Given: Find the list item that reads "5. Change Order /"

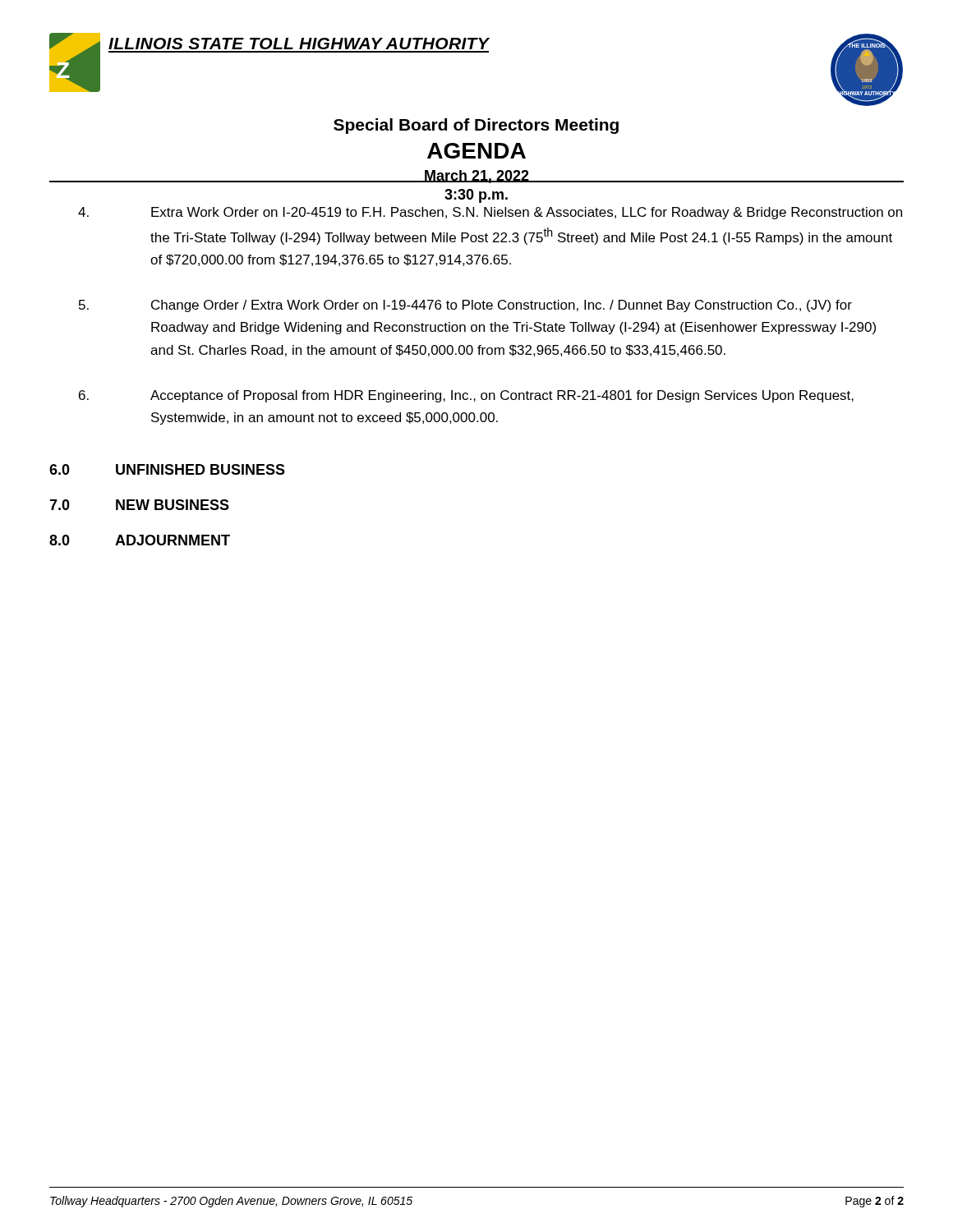Looking at the screenshot, I should point(476,328).
